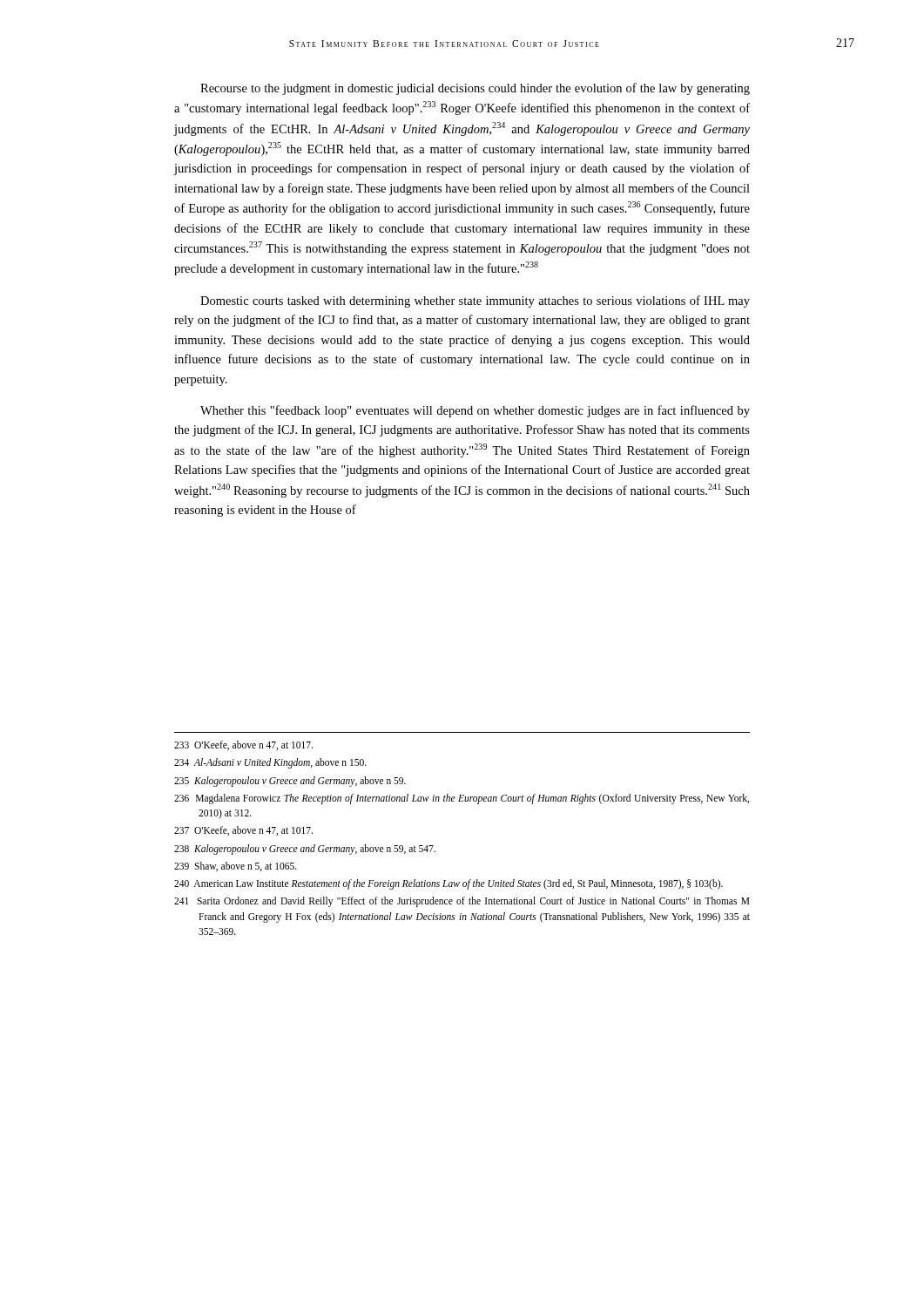Viewport: 924px width, 1307px height.
Task: Select the block starting "Recourse to the judgment in domestic judicial"
Action: 462,178
